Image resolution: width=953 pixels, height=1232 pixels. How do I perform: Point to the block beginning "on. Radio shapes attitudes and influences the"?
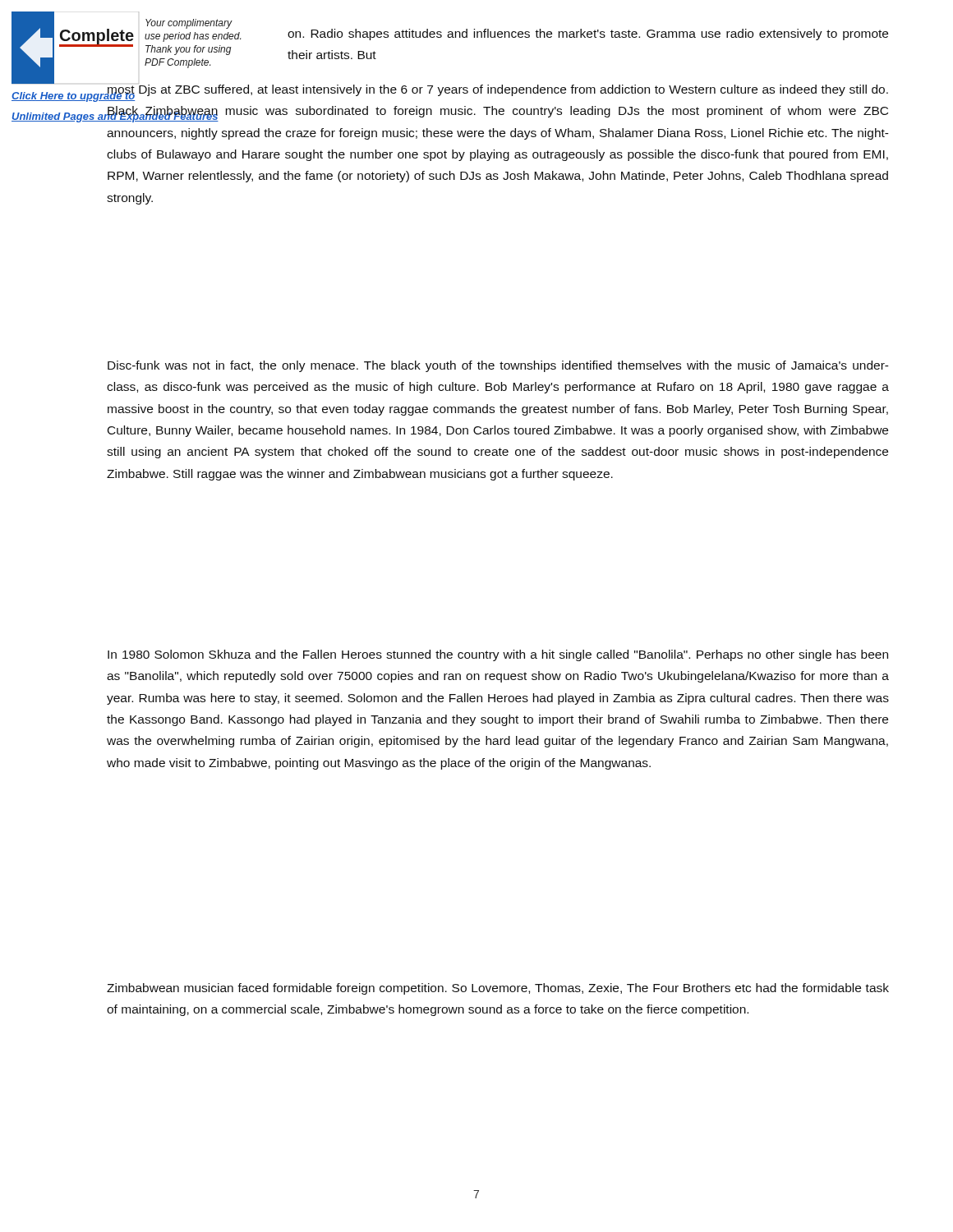pyautogui.click(x=588, y=44)
